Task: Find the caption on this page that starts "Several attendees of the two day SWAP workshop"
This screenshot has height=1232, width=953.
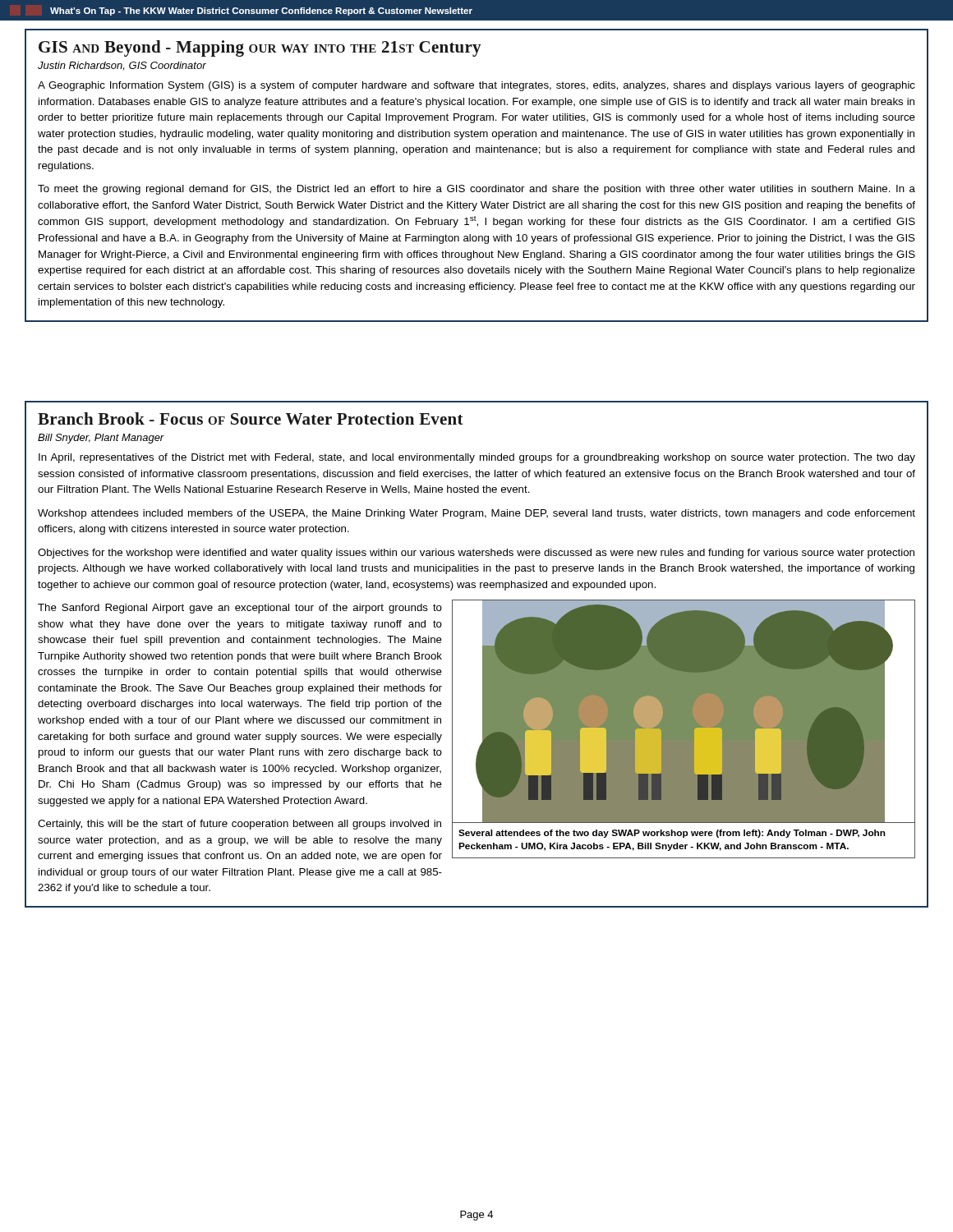Action: click(x=672, y=840)
